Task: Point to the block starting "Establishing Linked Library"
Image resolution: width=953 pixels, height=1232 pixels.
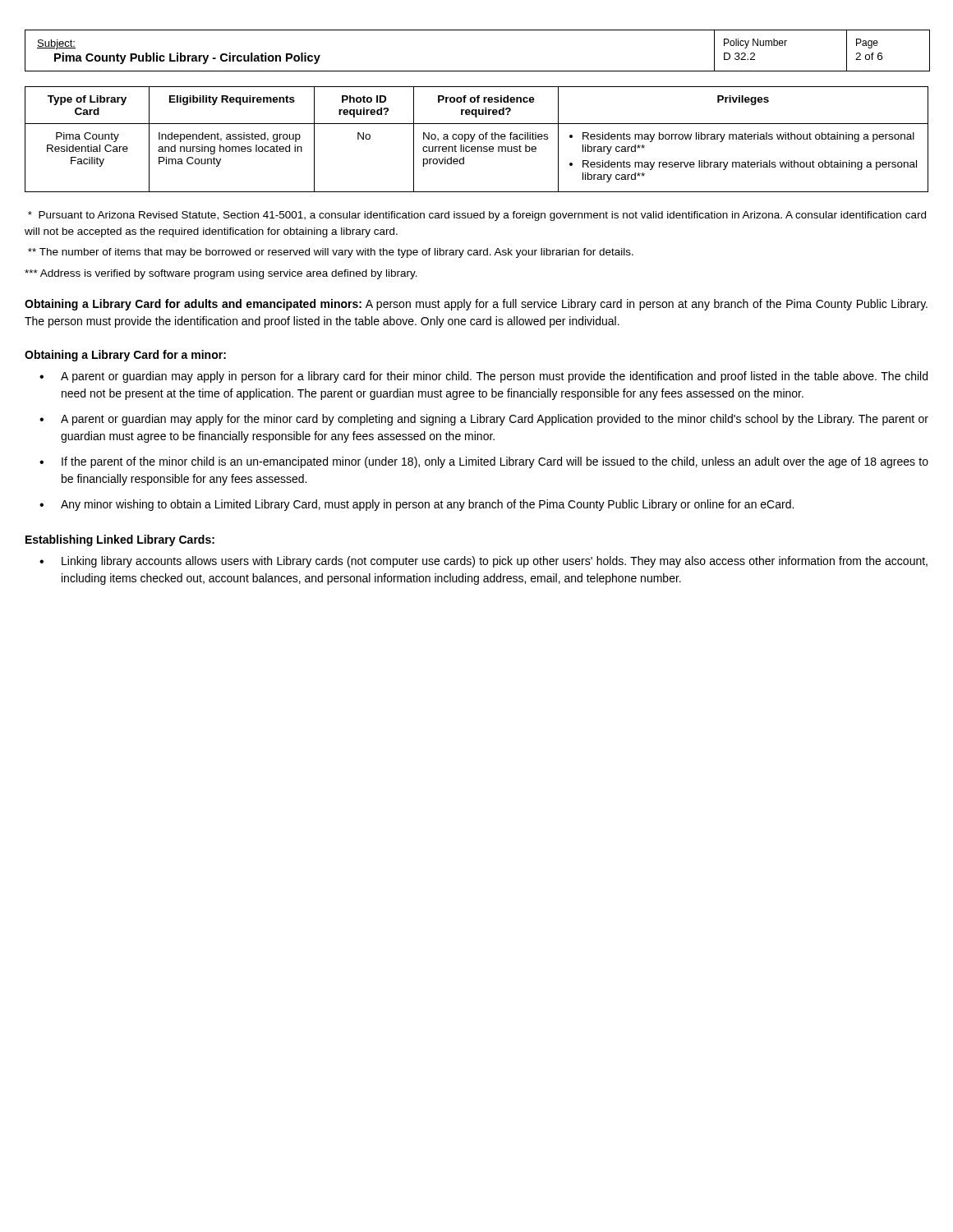Action: pyautogui.click(x=120, y=539)
